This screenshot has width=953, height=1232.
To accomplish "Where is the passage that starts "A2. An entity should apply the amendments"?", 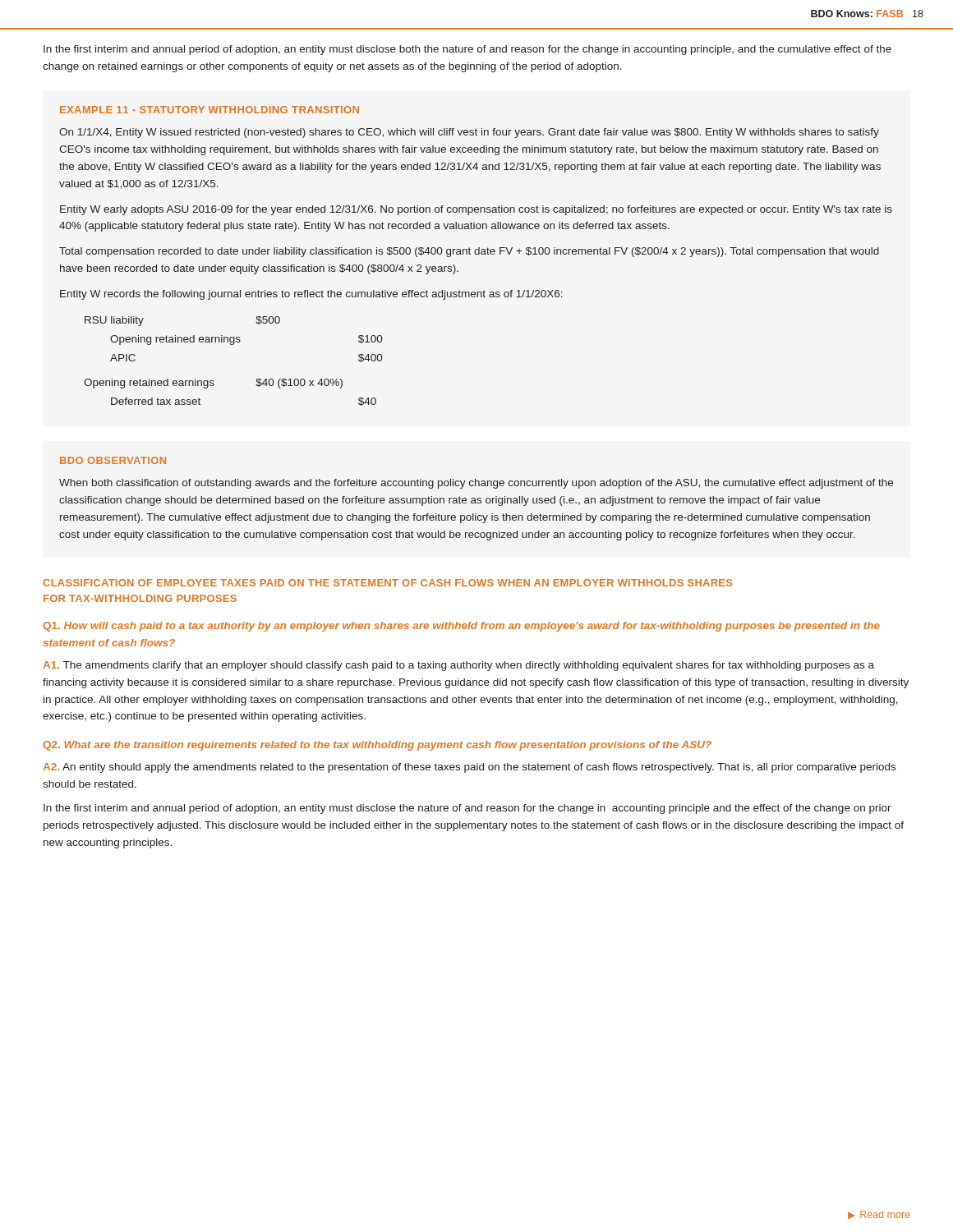I will [x=469, y=776].
